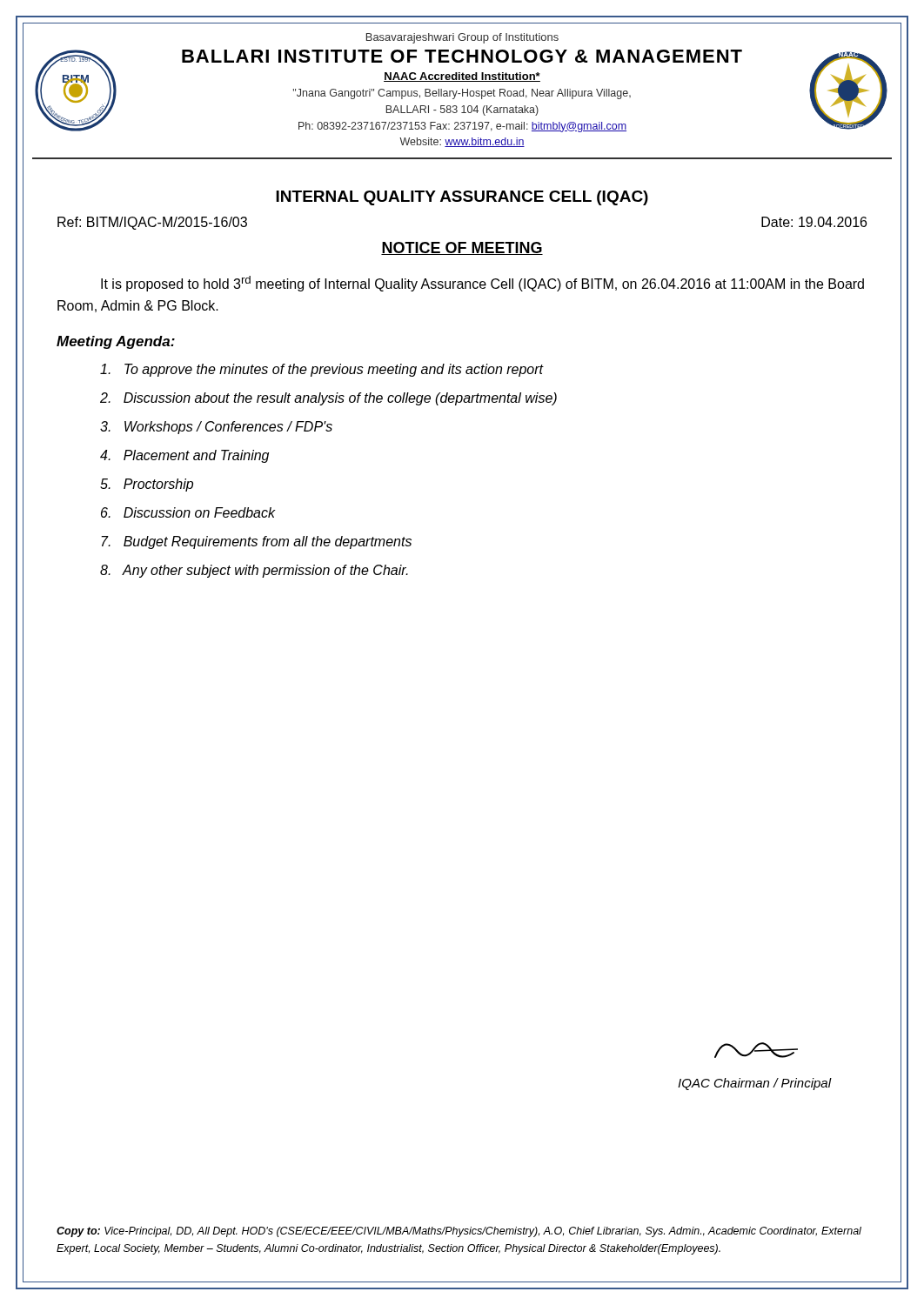Select the element starting "IQAC Chairman / Principal"
The height and width of the screenshot is (1305, 924).
point(754,1083)
